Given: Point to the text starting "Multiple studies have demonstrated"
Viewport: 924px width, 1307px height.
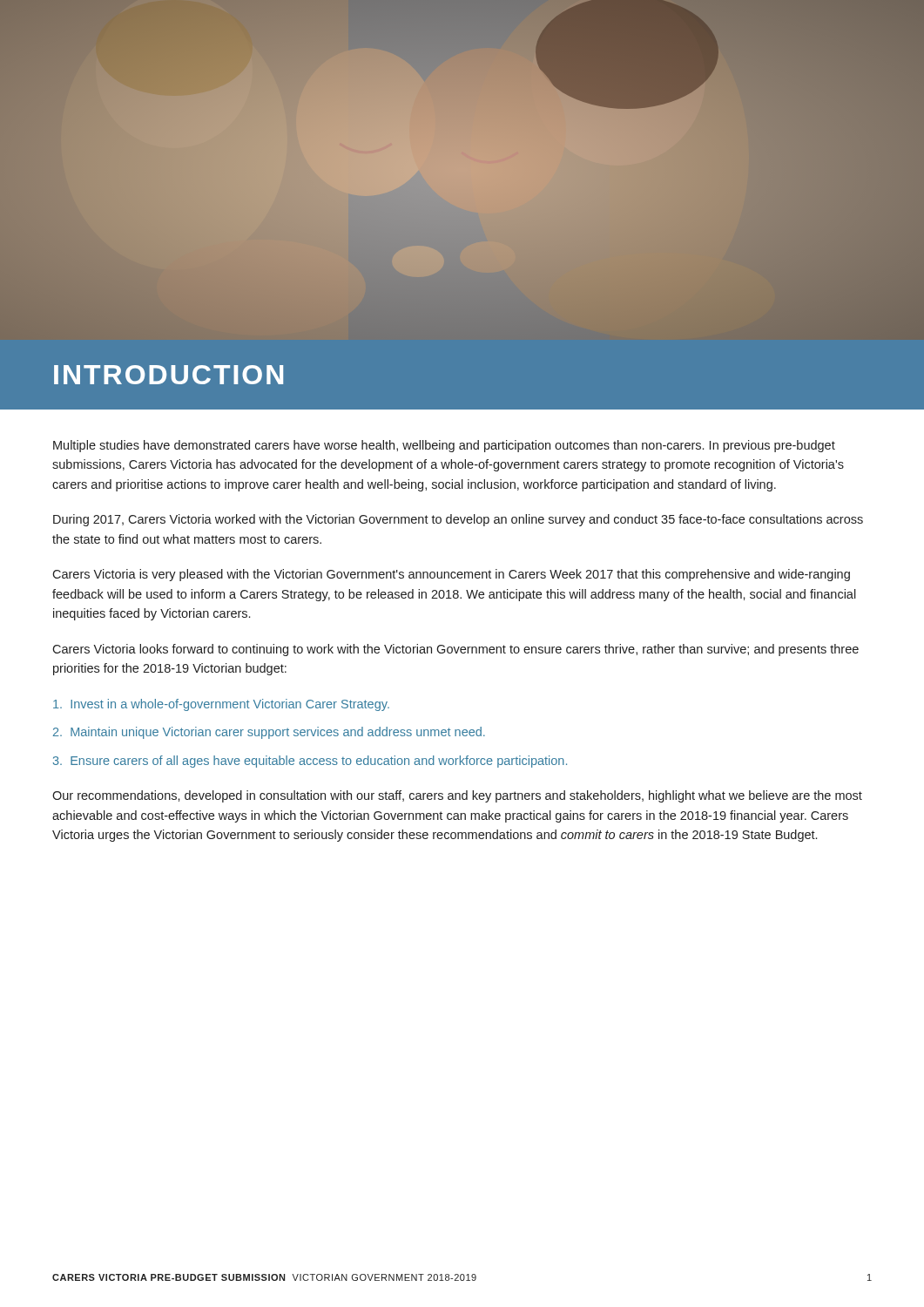Looking at the screenshot, I should tap(448, 465).
